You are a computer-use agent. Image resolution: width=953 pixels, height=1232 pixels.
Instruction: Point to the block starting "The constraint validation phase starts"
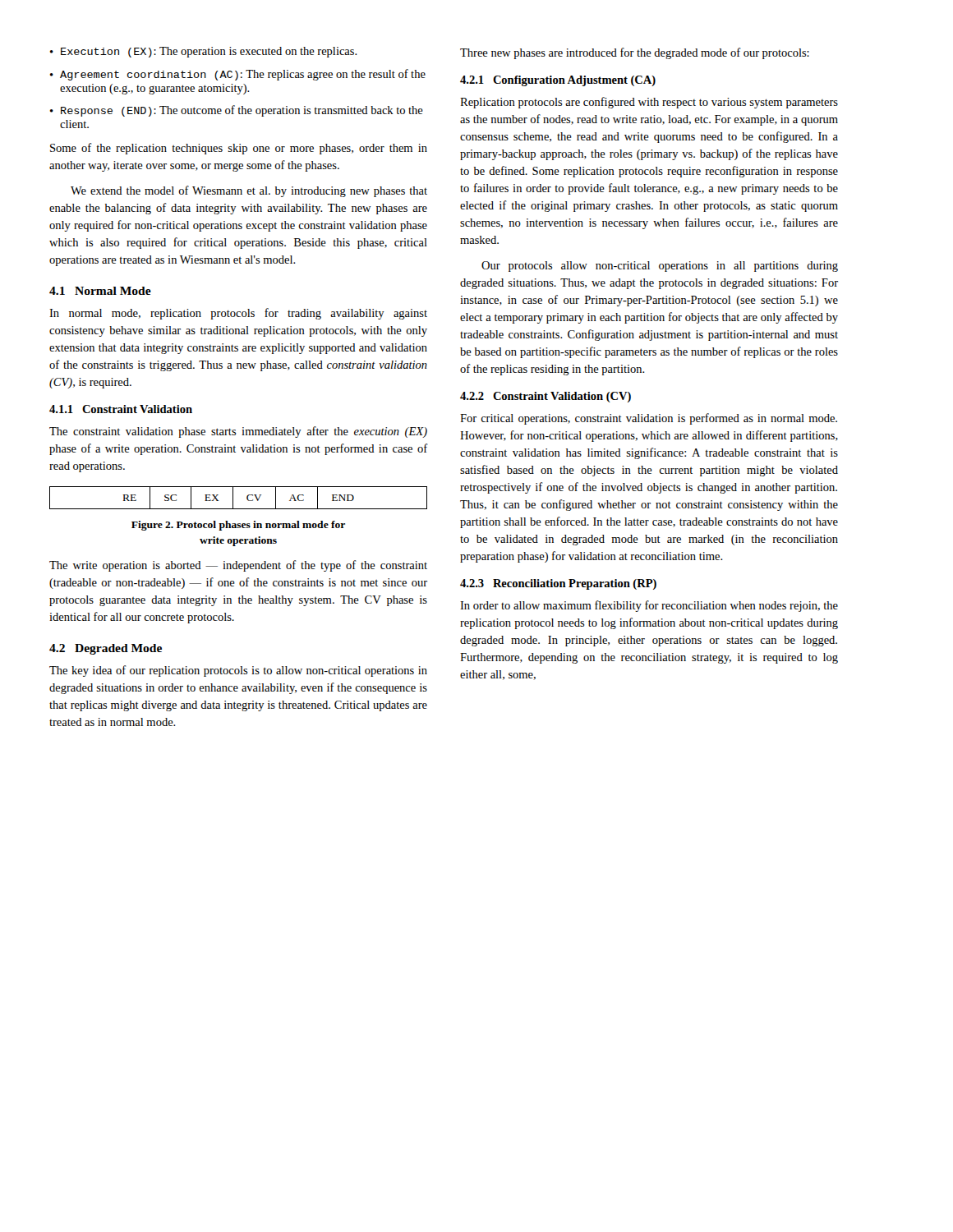238,449
